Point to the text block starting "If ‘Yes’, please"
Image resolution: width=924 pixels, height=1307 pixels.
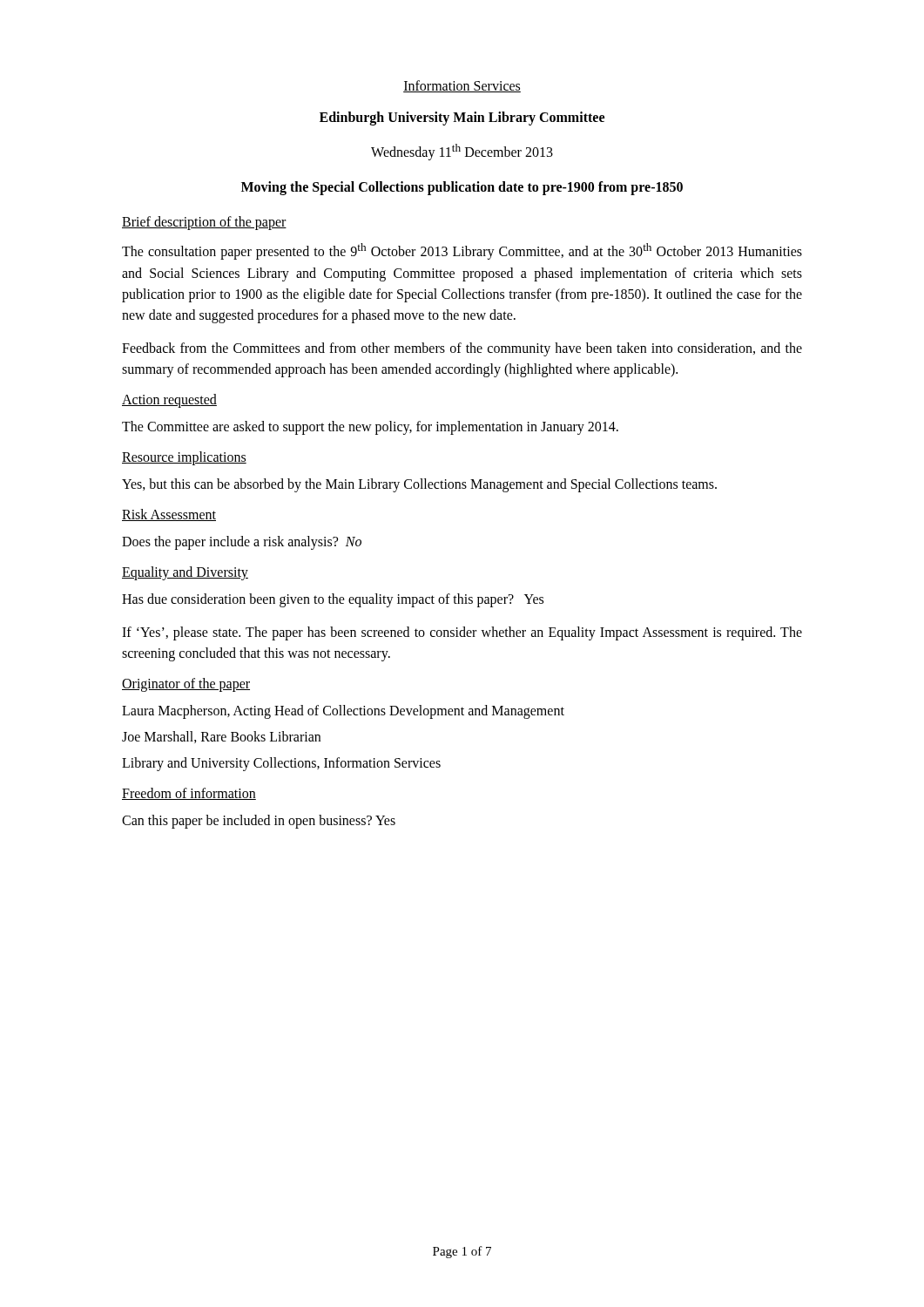point(462,643)
